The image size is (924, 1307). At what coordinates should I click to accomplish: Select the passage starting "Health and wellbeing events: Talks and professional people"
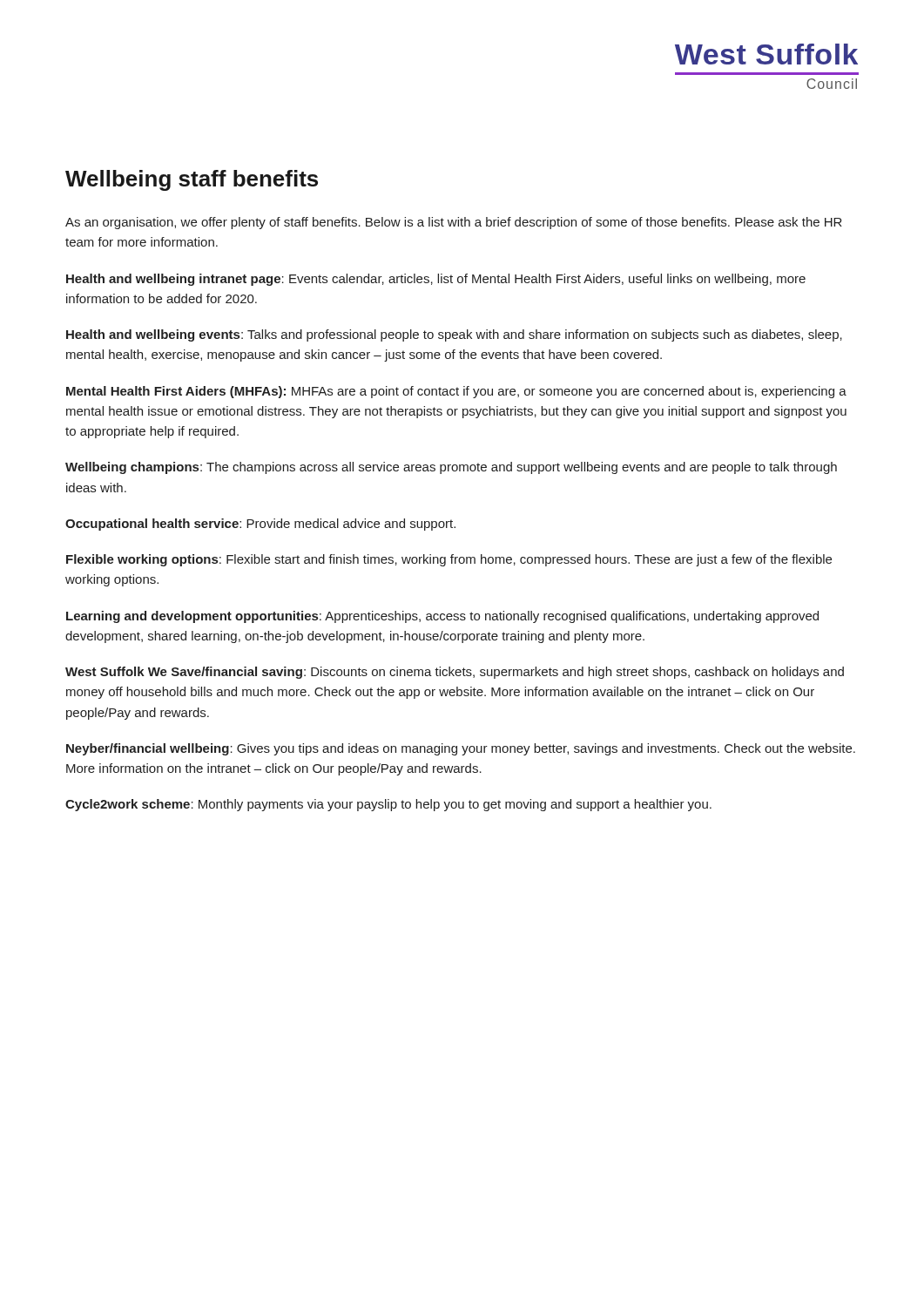tap(454, 344)
